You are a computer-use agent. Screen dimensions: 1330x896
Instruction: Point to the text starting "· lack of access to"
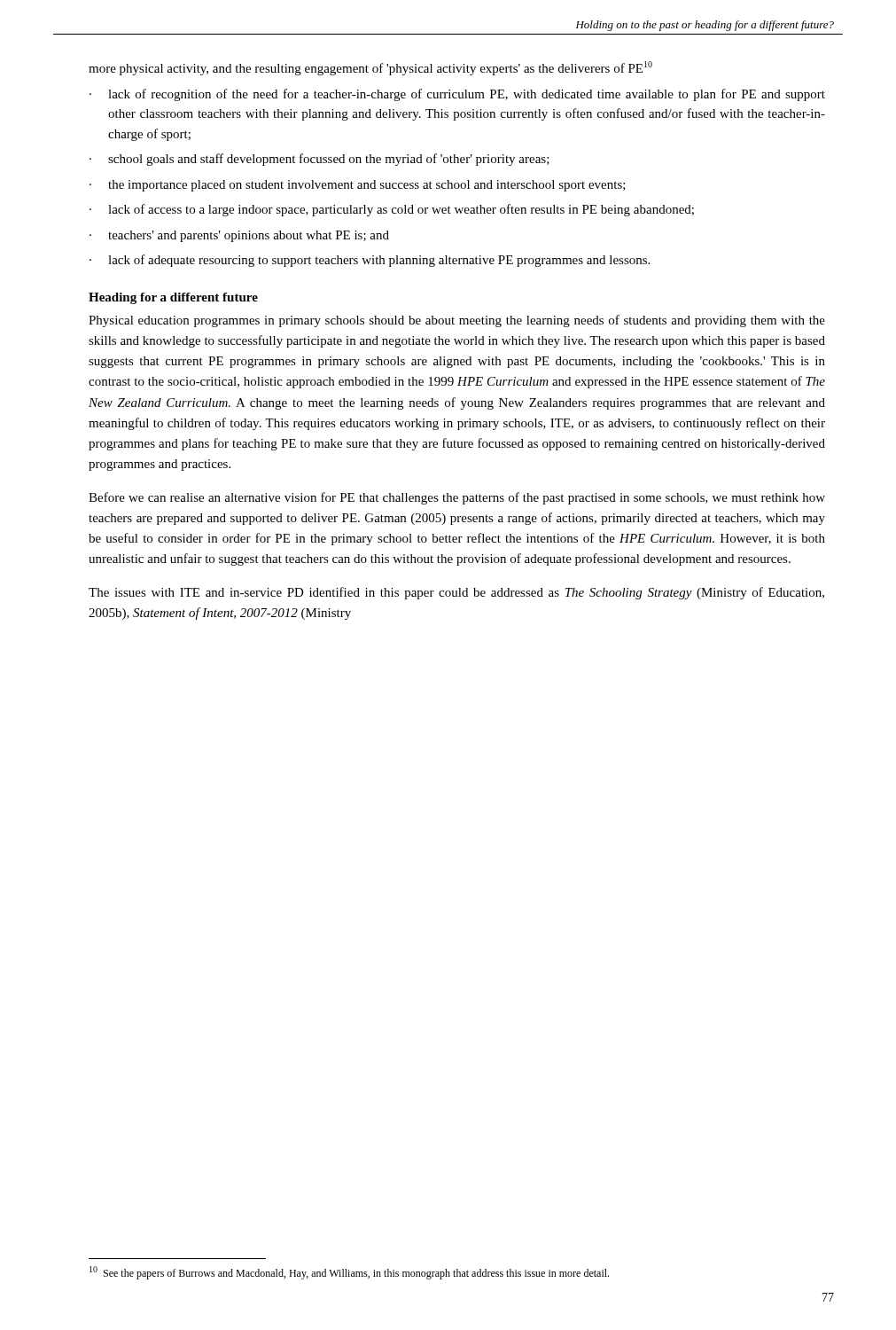457,209
